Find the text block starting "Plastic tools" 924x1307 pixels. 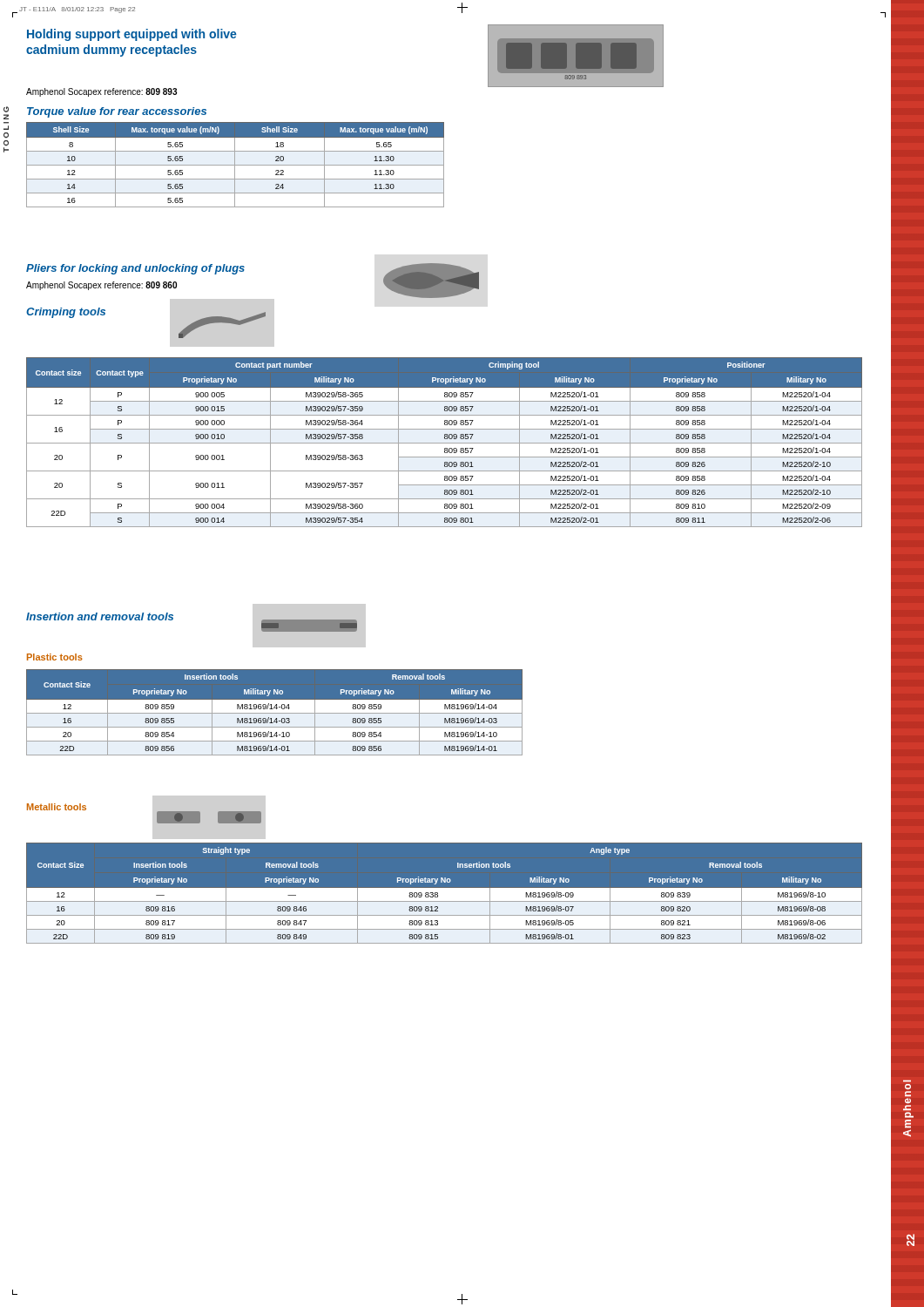(54, 657)
